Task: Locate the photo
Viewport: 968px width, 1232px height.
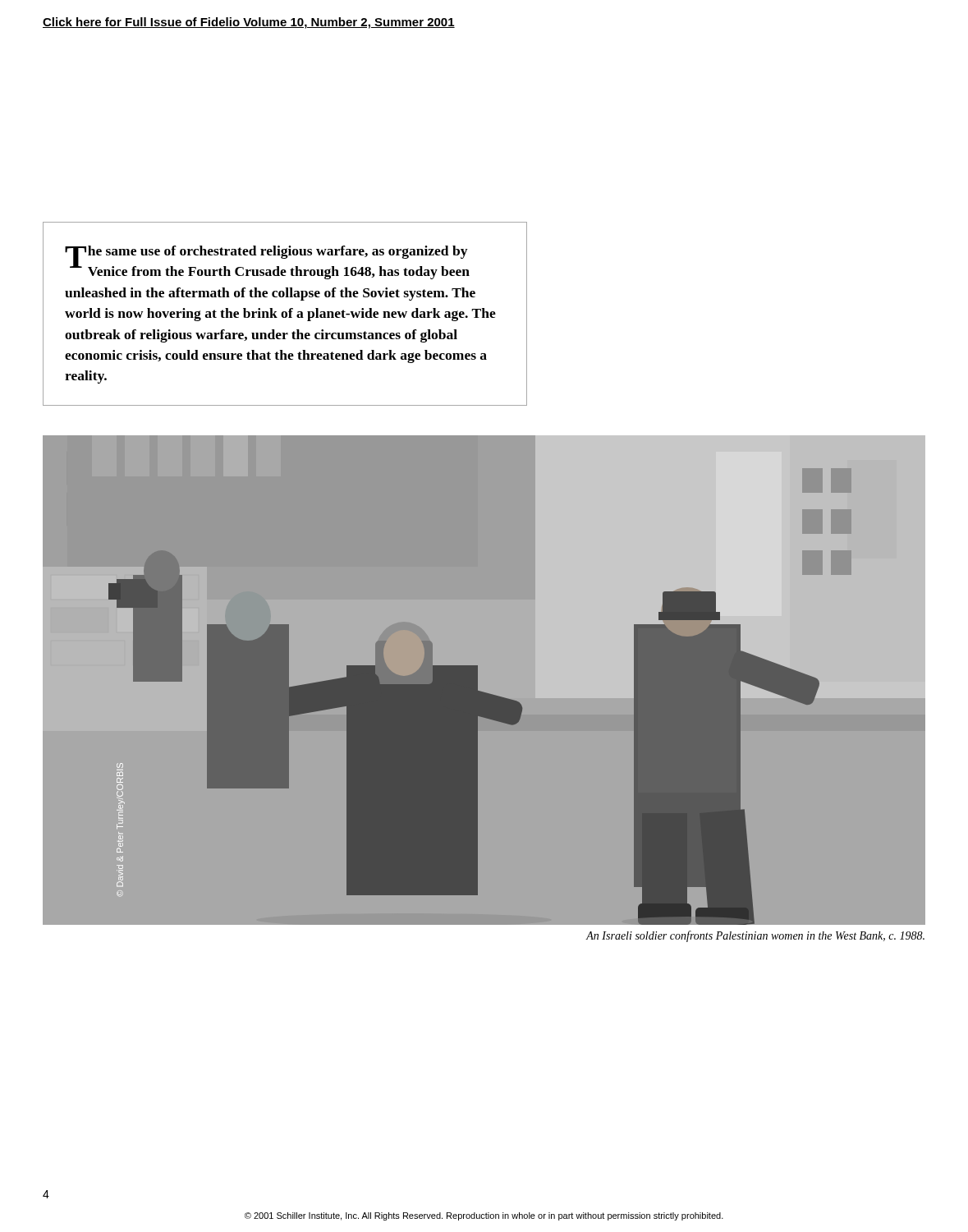Action: (x=484, y=680)
